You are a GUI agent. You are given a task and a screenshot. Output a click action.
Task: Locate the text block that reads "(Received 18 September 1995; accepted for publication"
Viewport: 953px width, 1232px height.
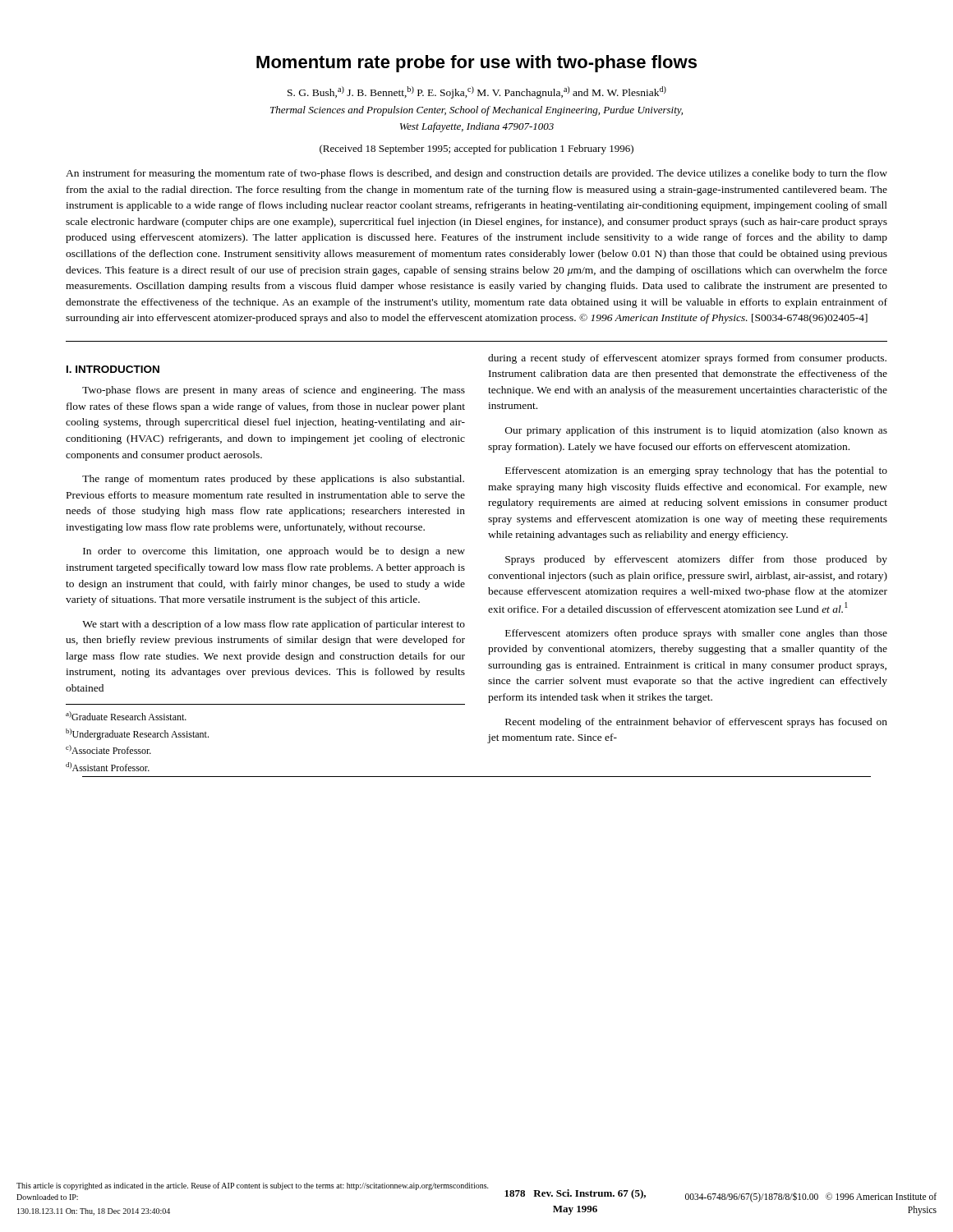476,148
